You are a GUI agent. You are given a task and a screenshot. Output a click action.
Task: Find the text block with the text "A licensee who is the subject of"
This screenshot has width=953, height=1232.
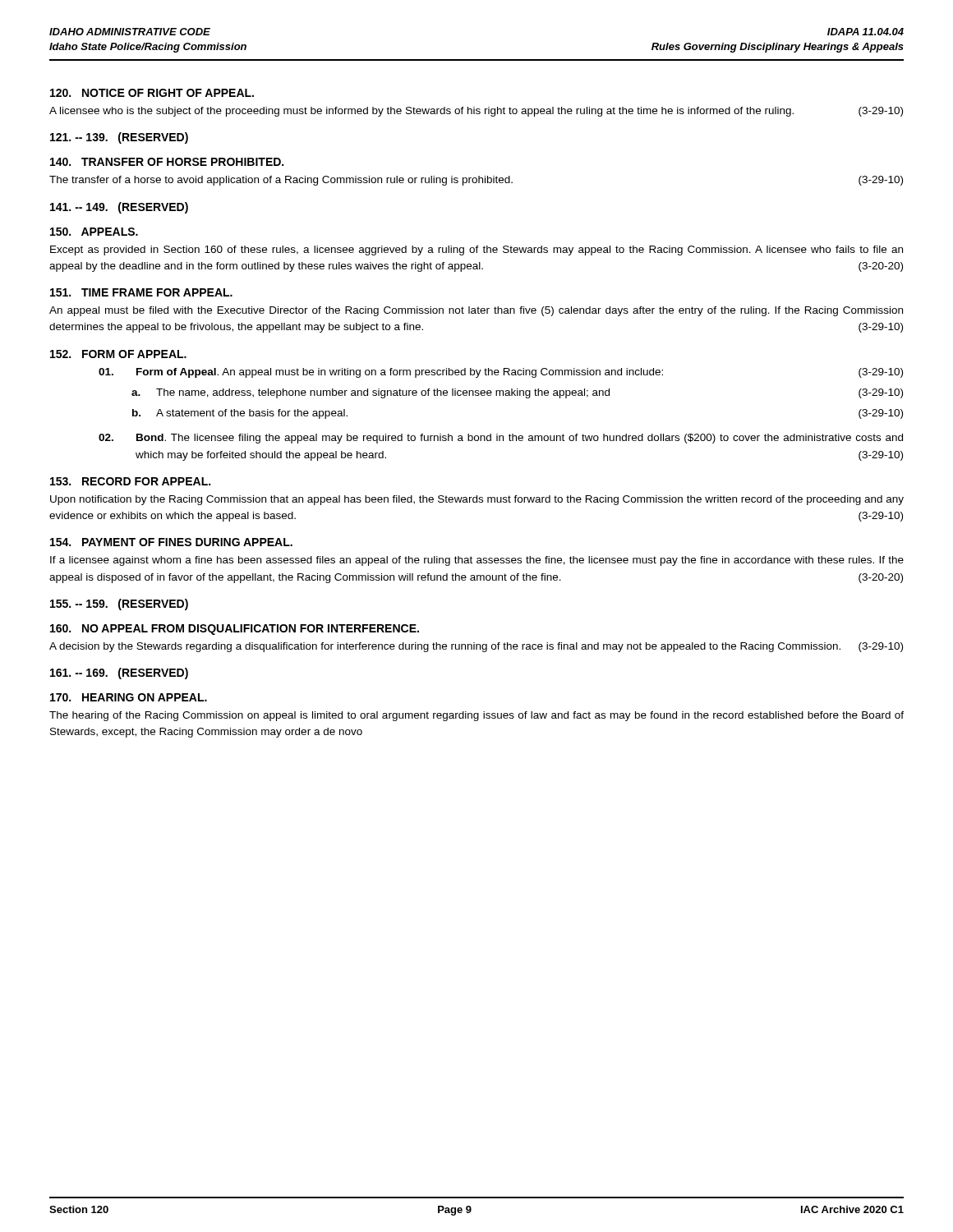tap(476, 111)
